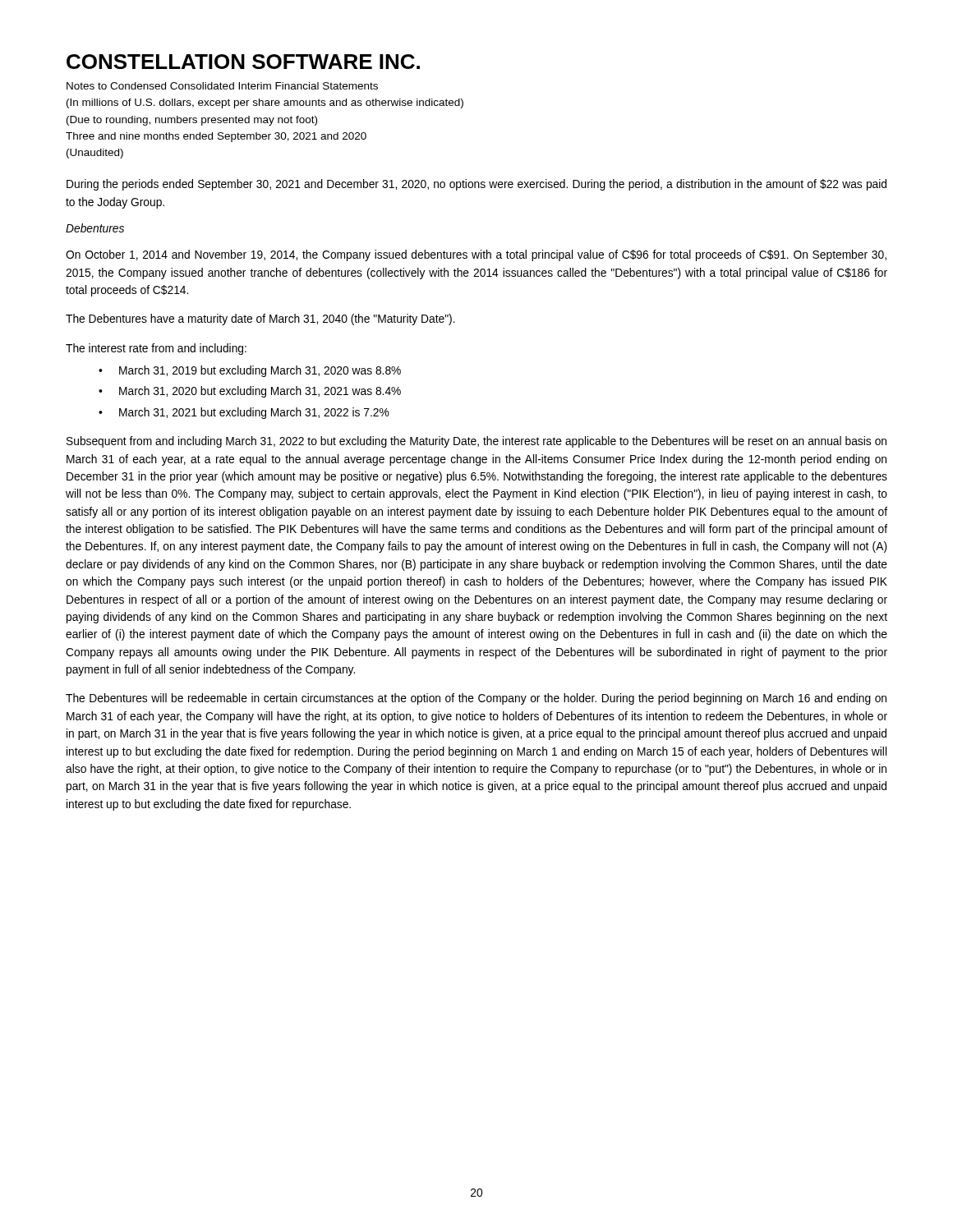Where is the passage that starts "During the periods ended September 30, 2021 and"?
Screen dimensions: 1232x953
[x=476, y=194]
